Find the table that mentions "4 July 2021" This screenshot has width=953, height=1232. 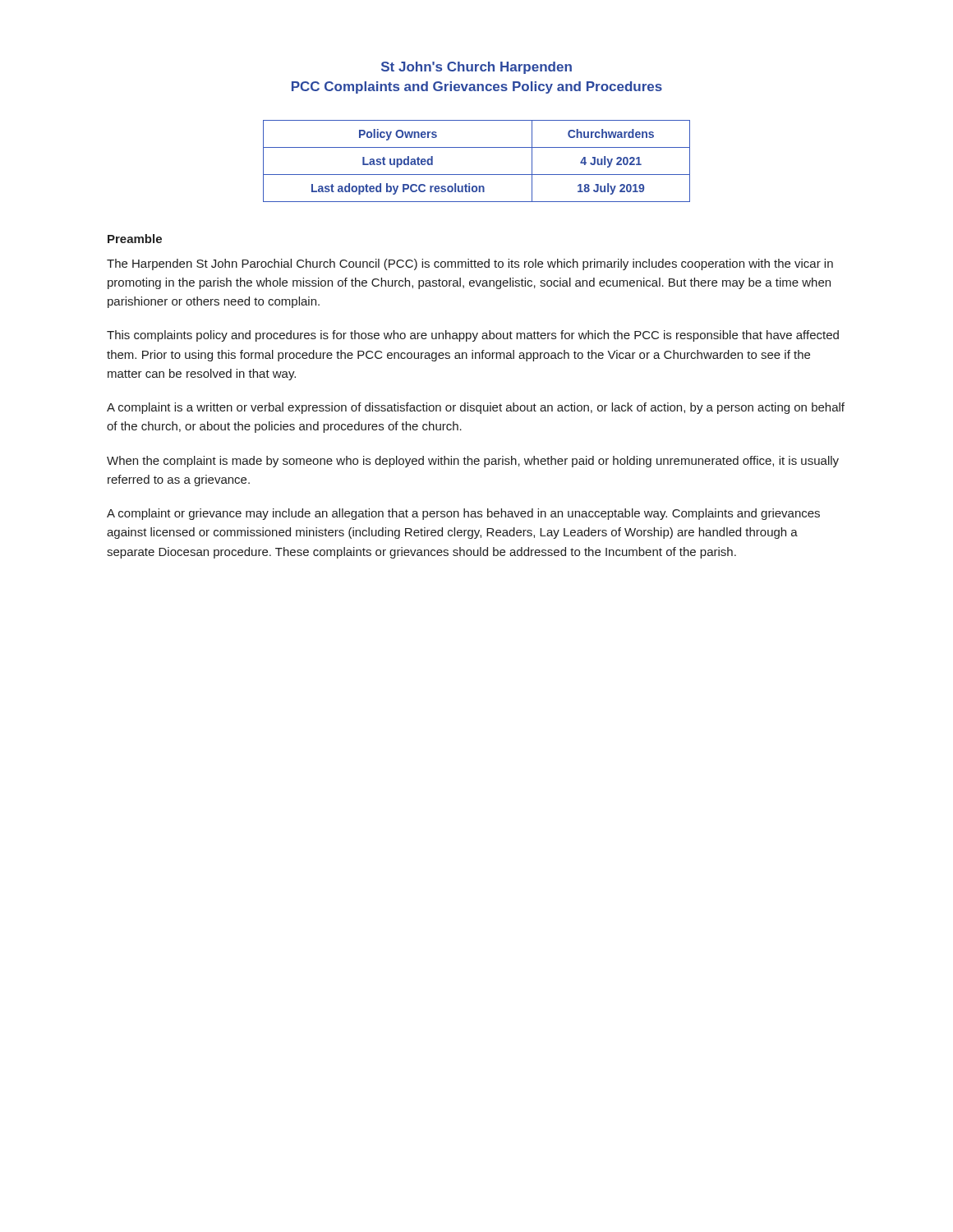(x=476, y=161)
